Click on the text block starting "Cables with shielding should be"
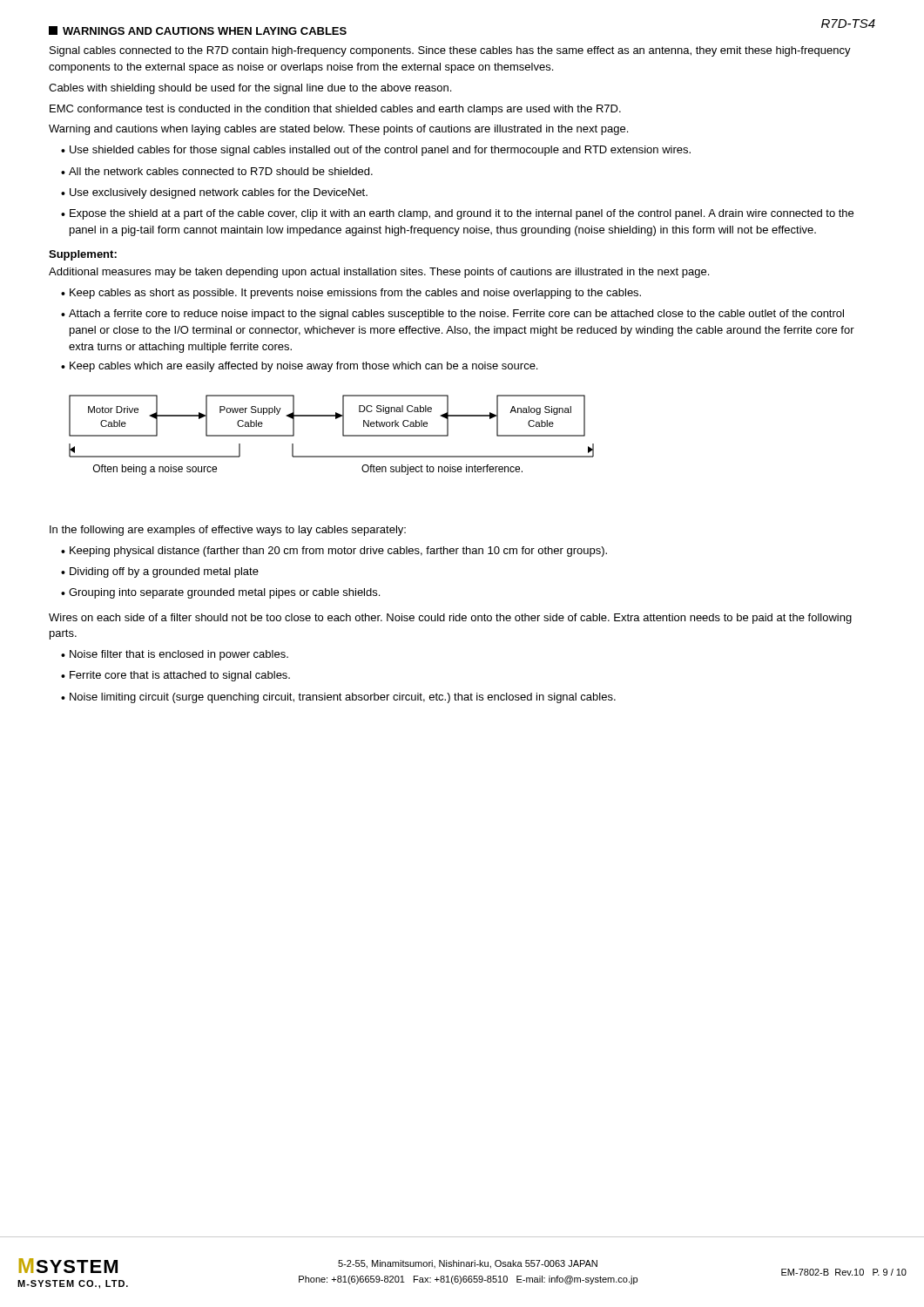The image size is (924, 1307). 462,88
